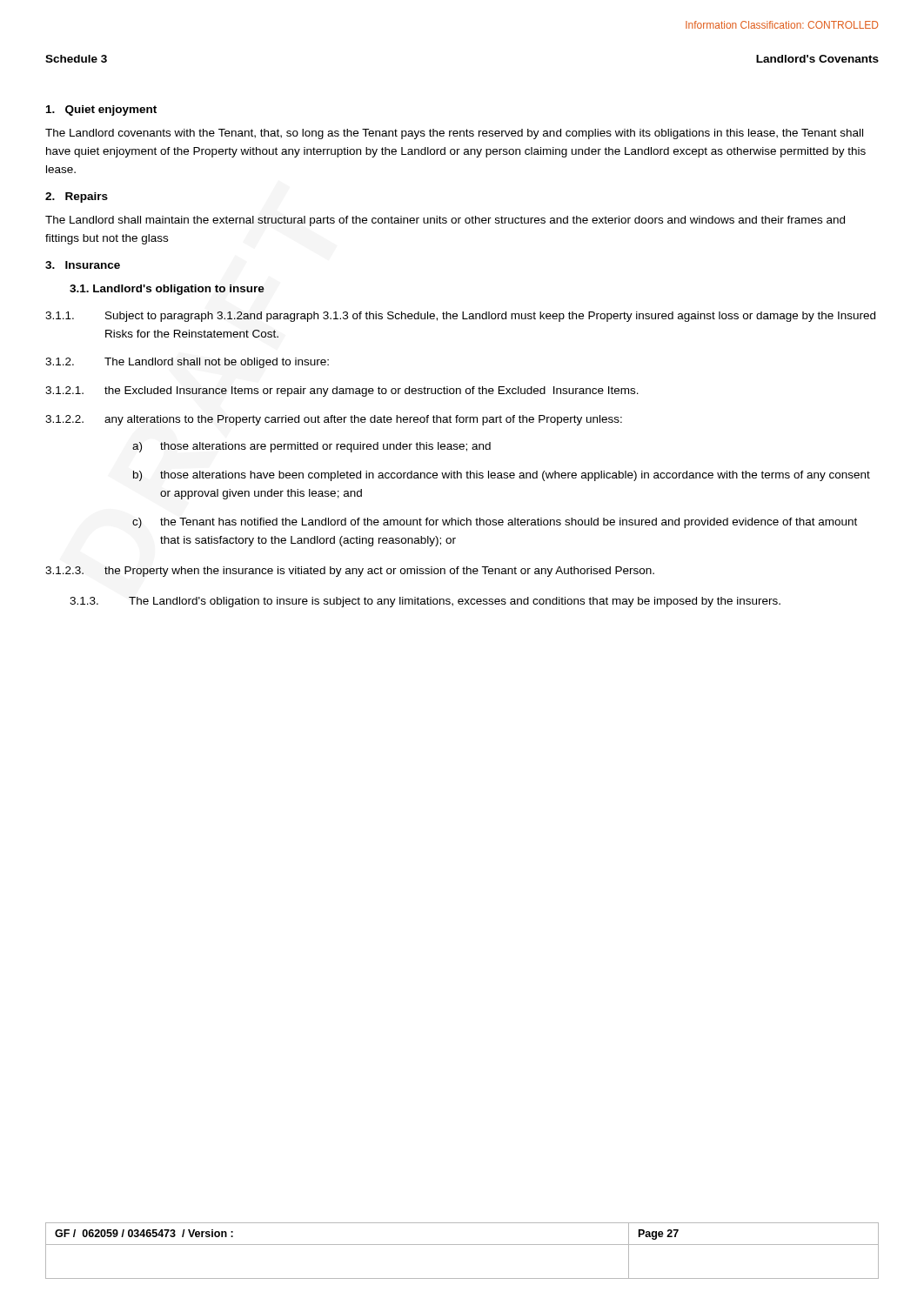Select the section header with the text "3.1. Landlord's obligation"

coord(167,288)
